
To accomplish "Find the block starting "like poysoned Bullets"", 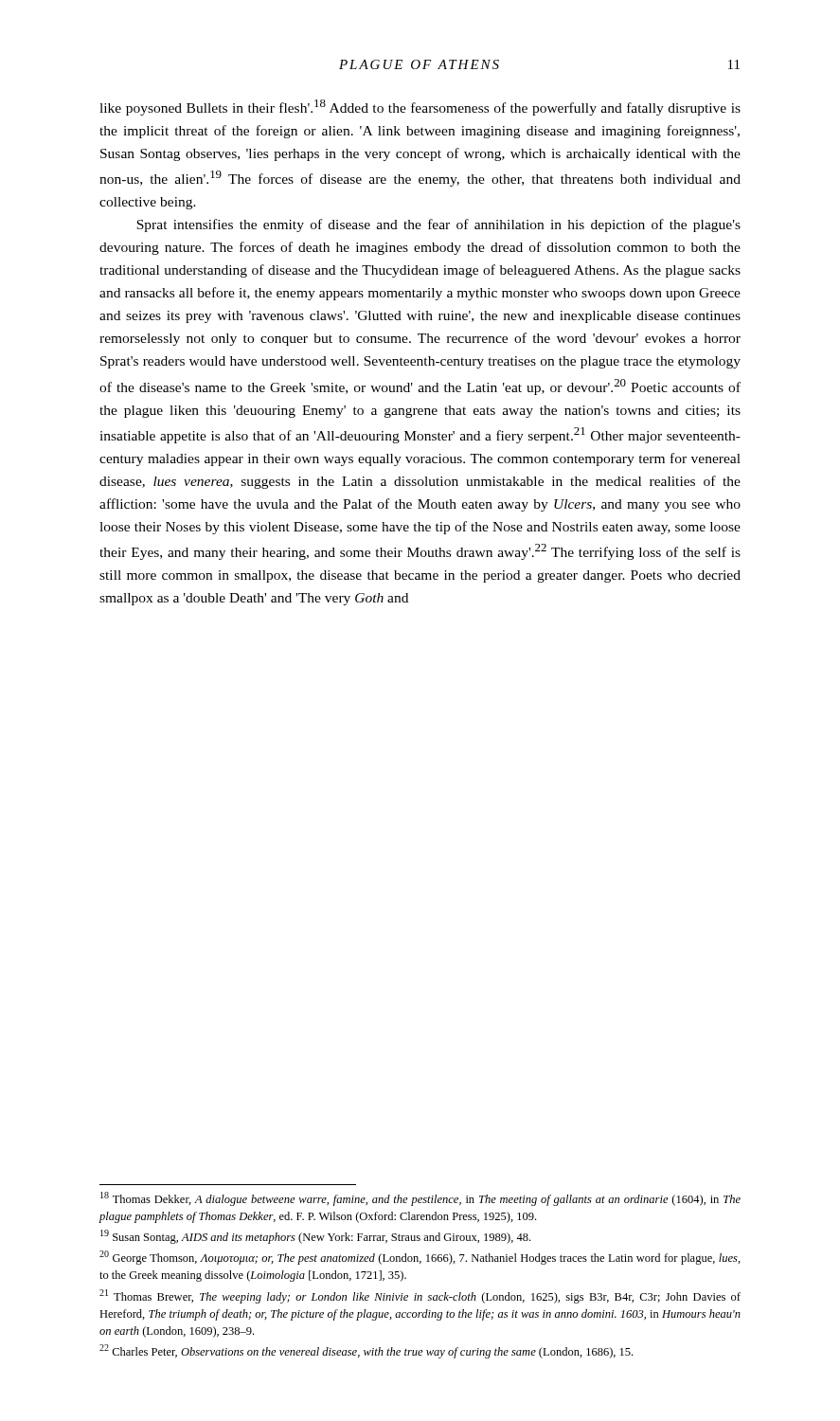I will [x=420, y=352].
